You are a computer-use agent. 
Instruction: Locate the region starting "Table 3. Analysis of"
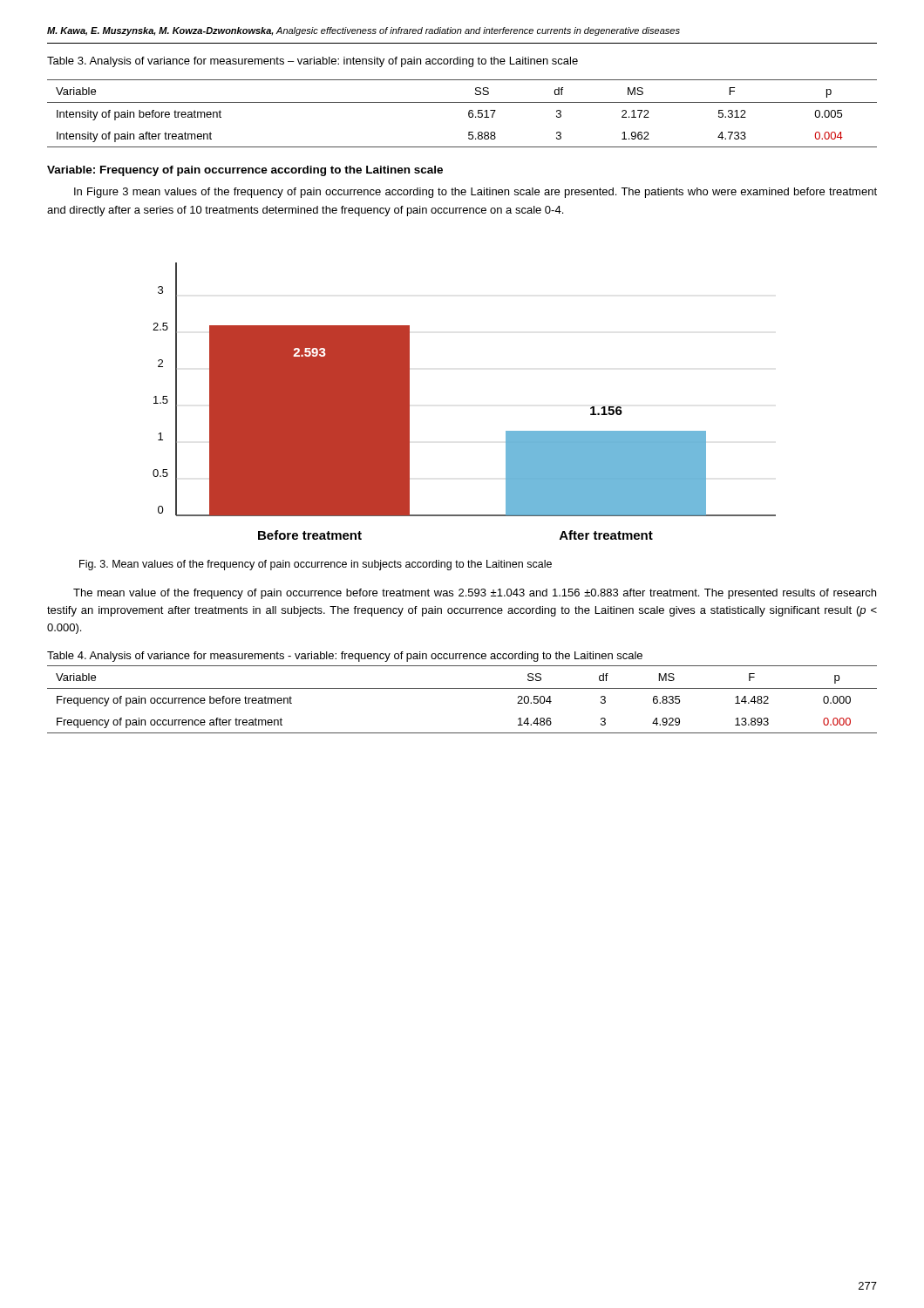click(x=313, y=61)
